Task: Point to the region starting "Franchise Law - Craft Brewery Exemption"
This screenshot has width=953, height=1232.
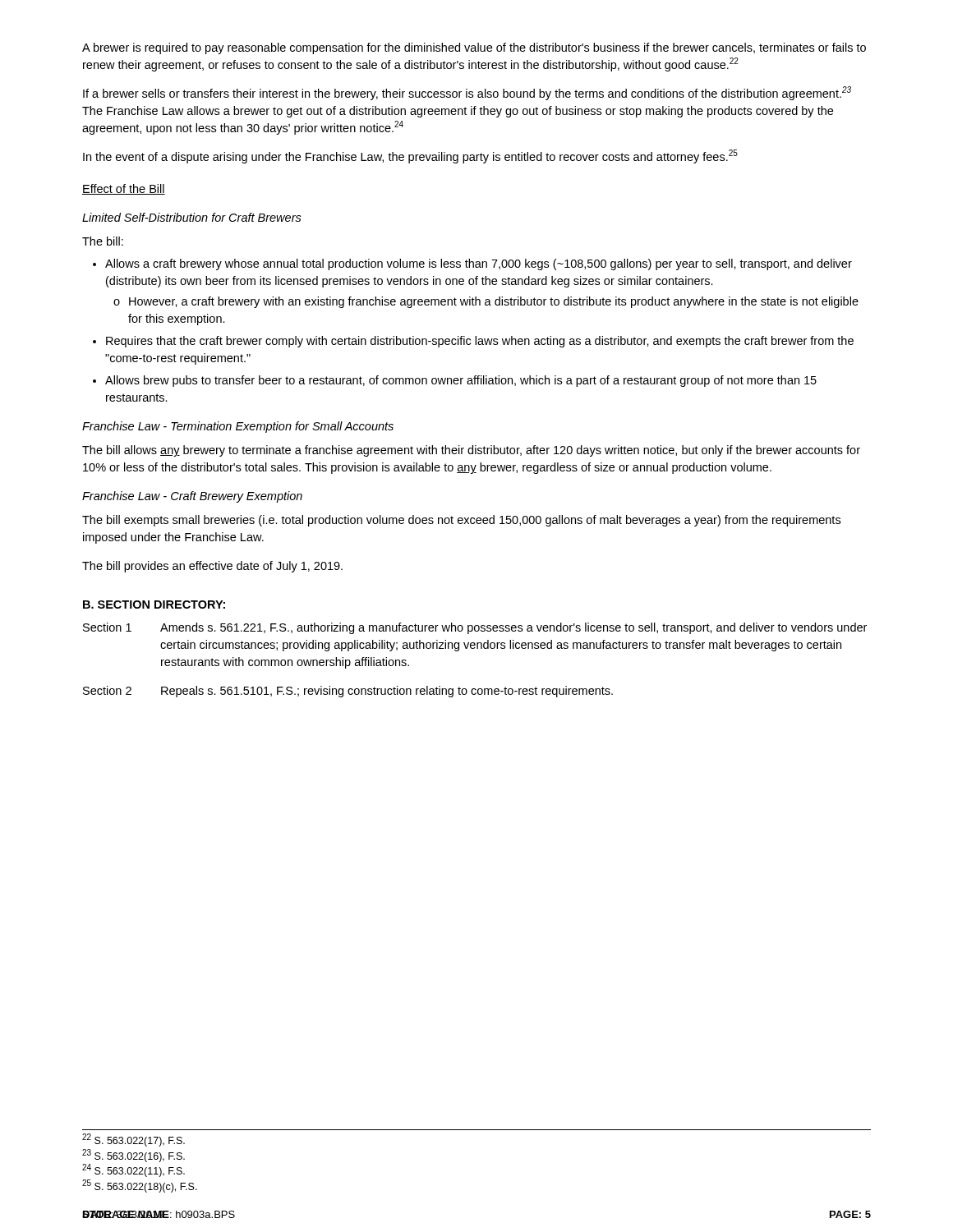Action: [192, 497]
